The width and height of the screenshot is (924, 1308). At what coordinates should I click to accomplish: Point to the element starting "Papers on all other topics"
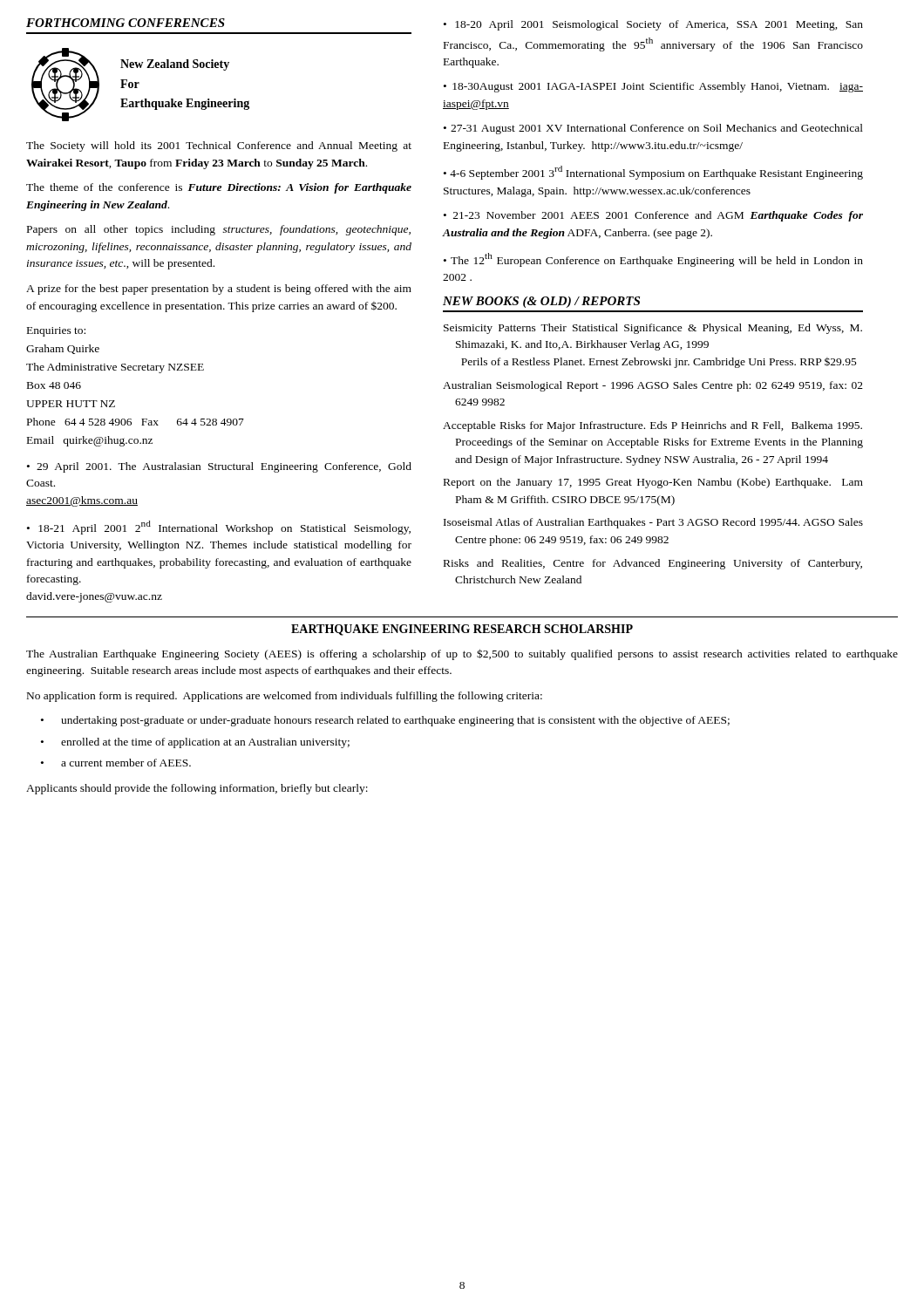tap(219, 246)
